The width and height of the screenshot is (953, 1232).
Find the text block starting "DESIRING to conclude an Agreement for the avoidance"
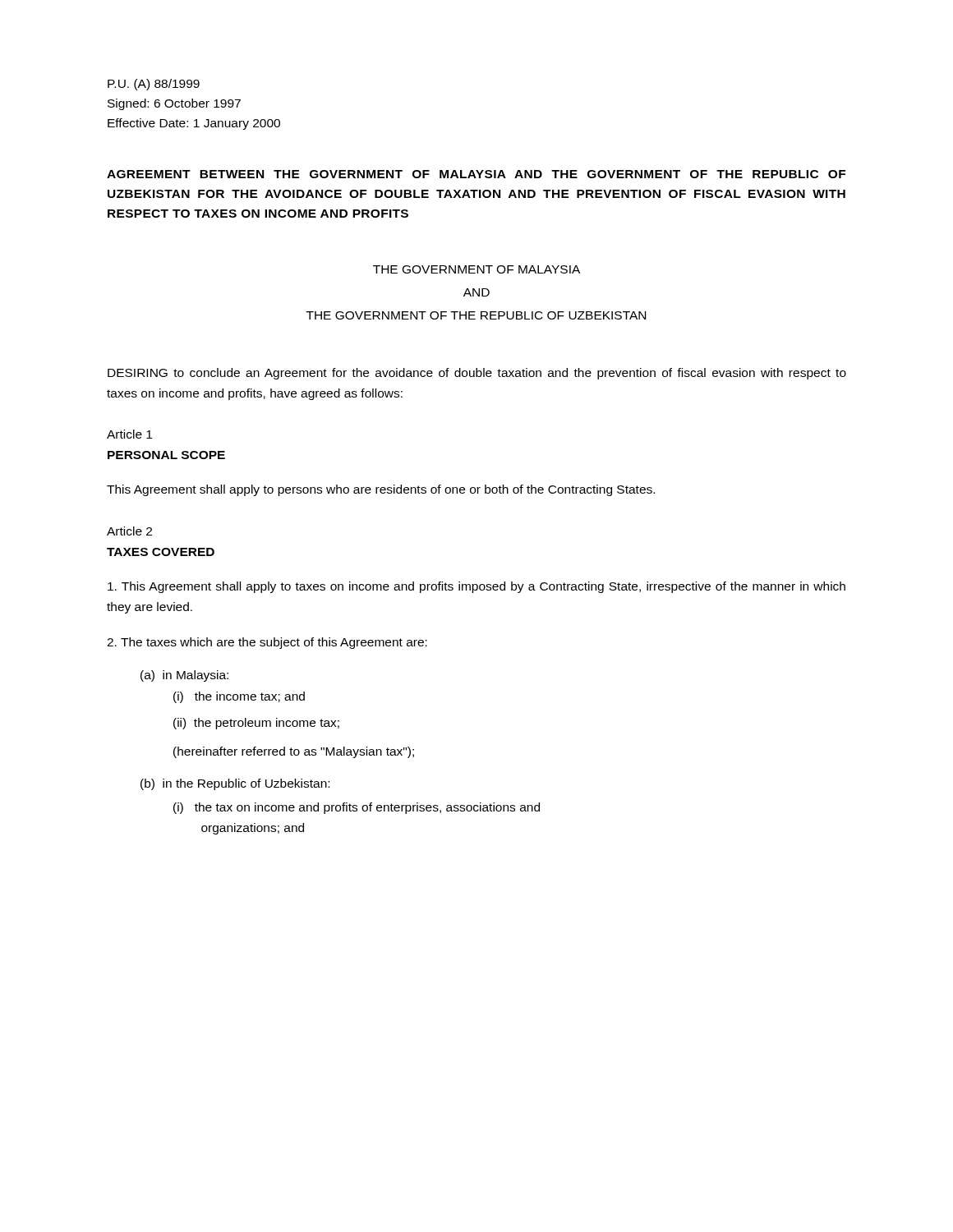click(476, 382)
